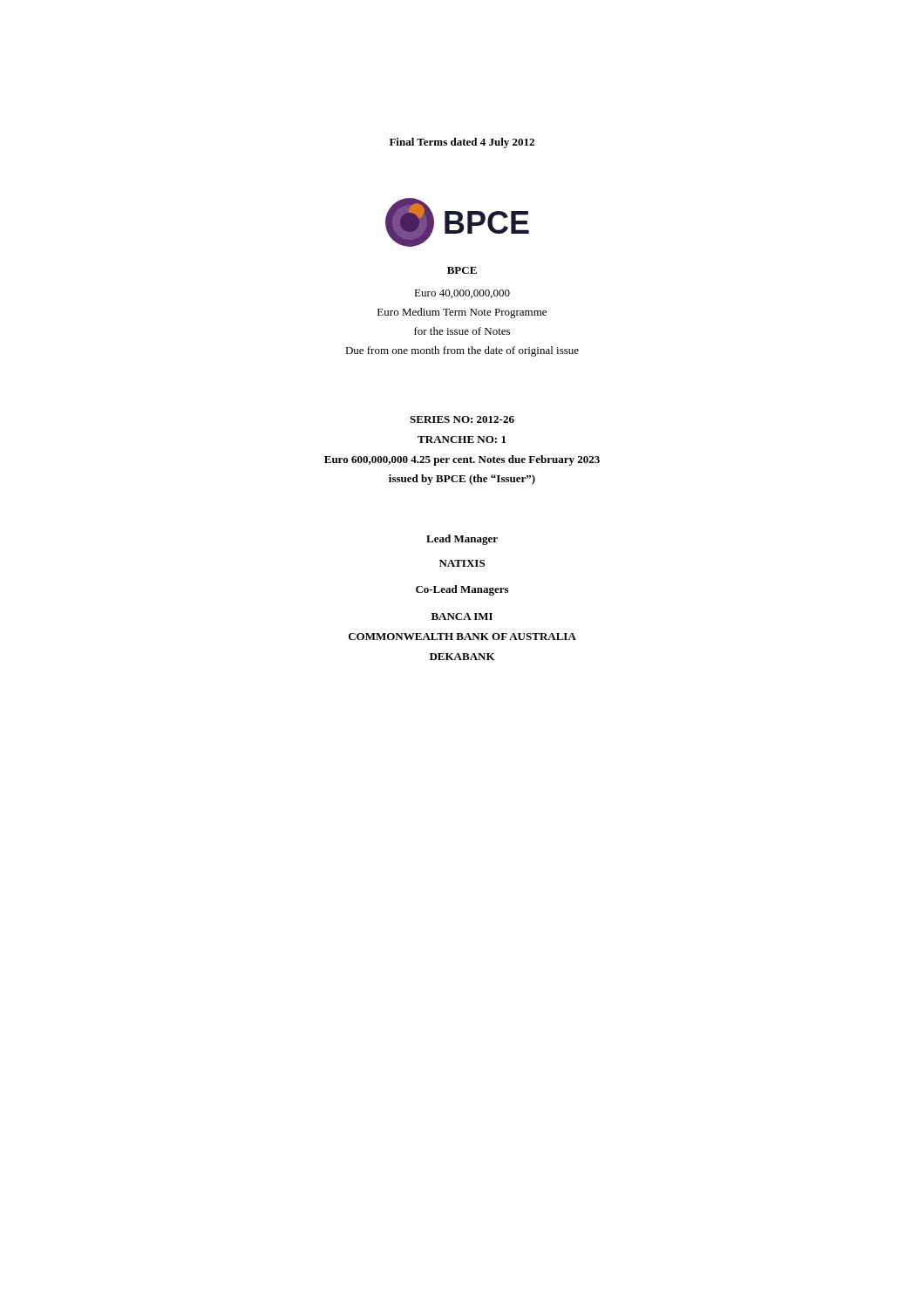Screen dimensions: 1308x924
Task: Locate the text starting "Euro 40,000,000,000 Euro Medium Term Note Programme for"
Action: [462, 322]
